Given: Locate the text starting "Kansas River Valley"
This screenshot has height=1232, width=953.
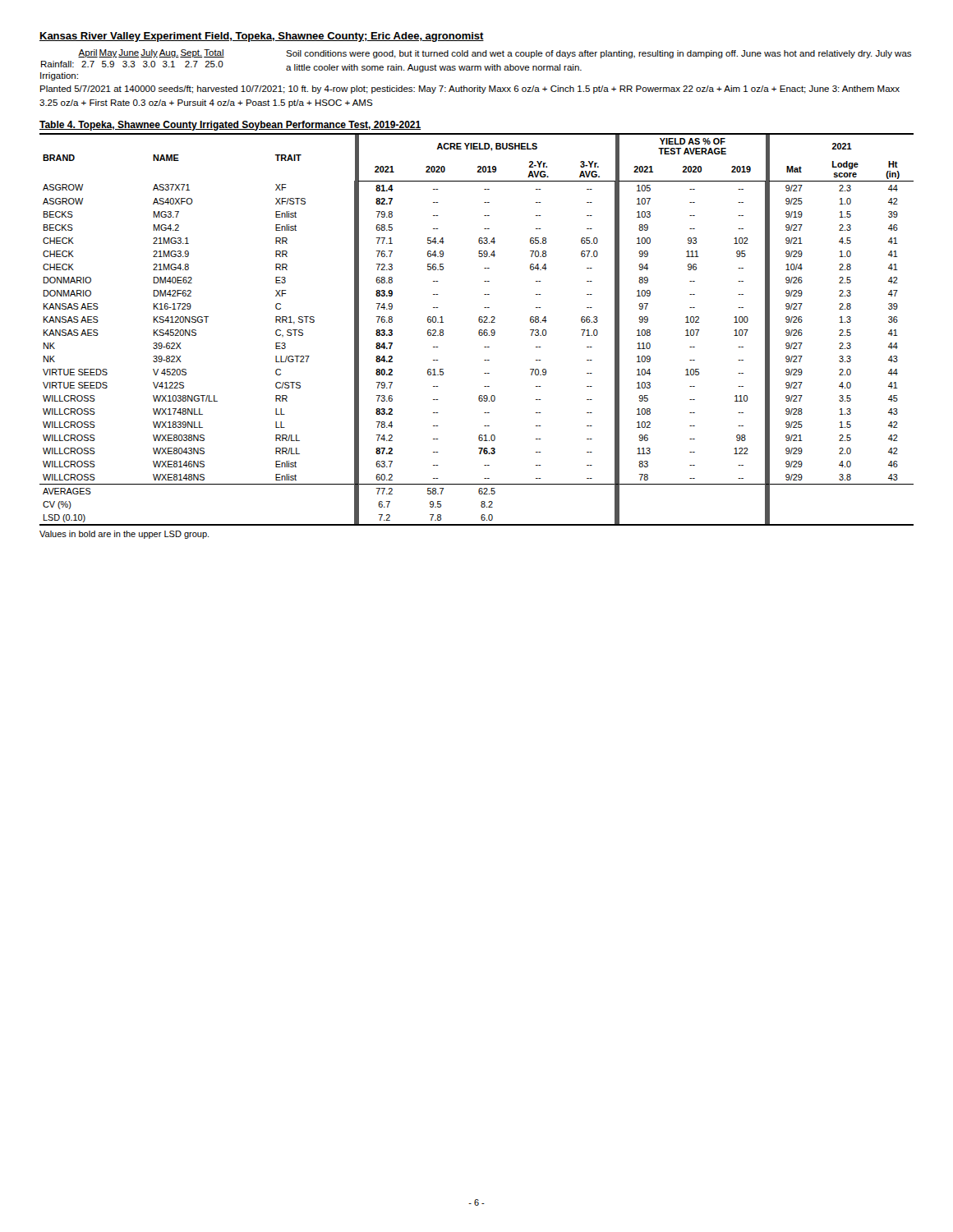Looking at the screenshot, I should tap(261, 36).
